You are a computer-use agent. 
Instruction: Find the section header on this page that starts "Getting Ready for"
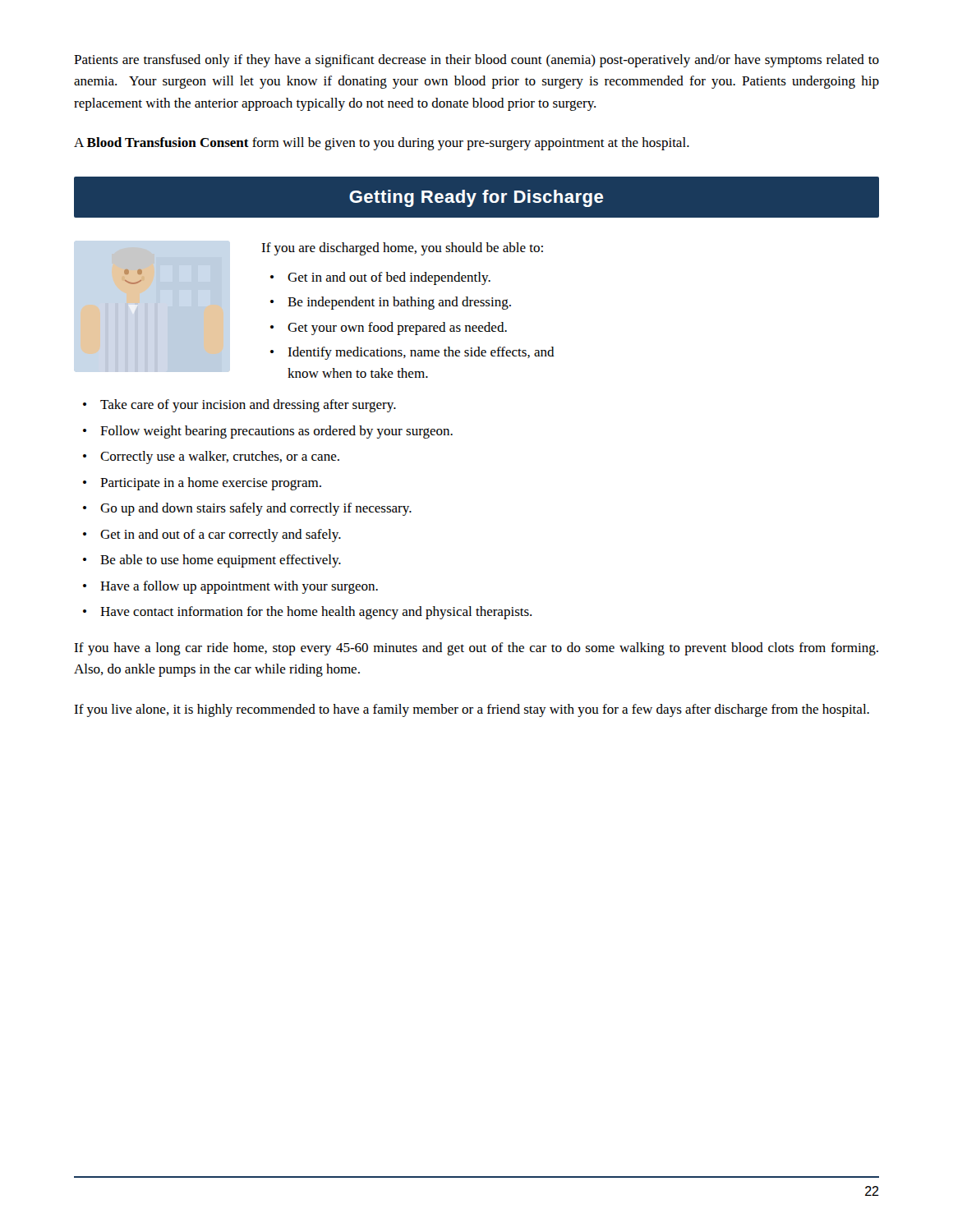(476, 197)
